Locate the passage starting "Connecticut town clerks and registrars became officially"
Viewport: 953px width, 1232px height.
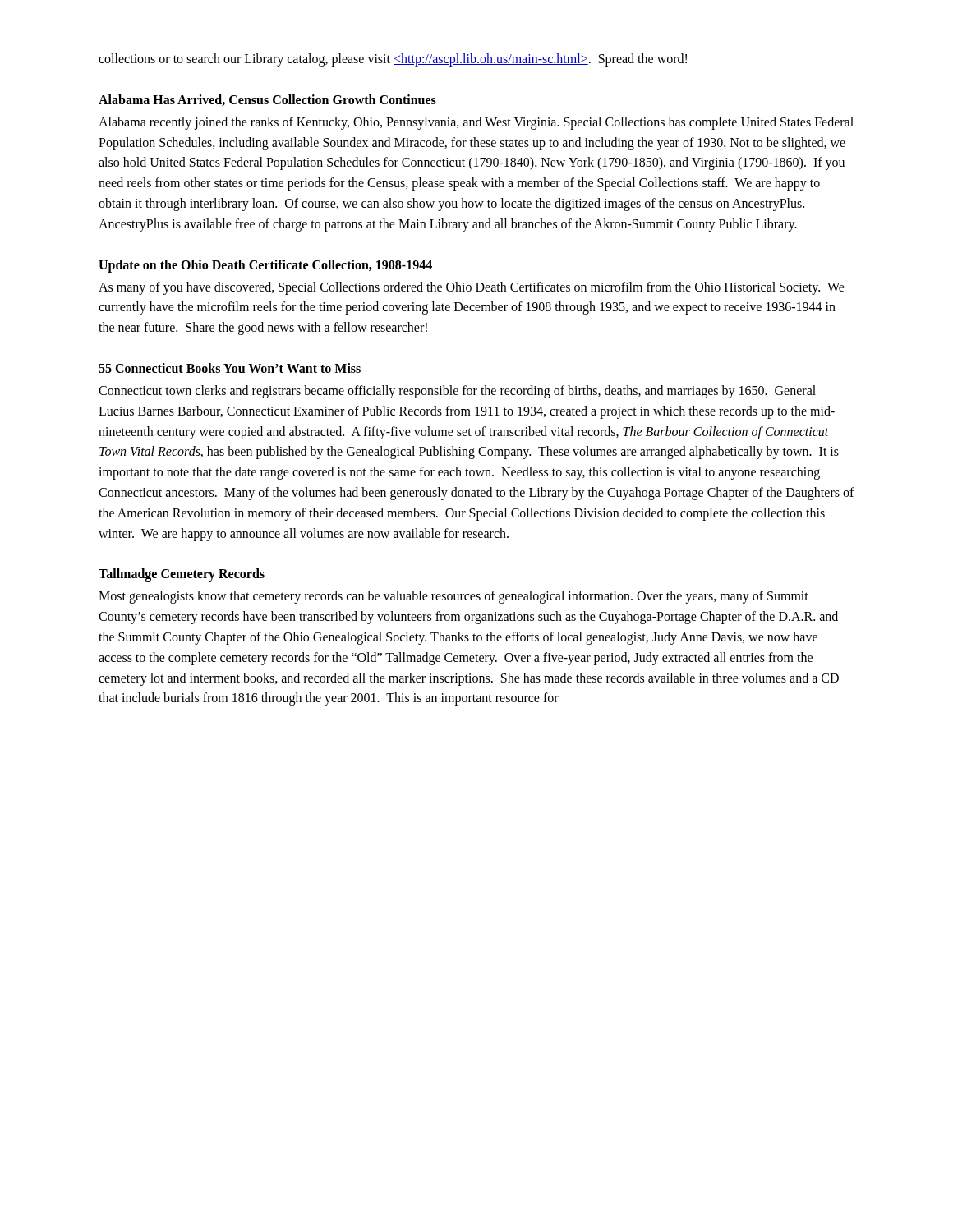[476, 462]
